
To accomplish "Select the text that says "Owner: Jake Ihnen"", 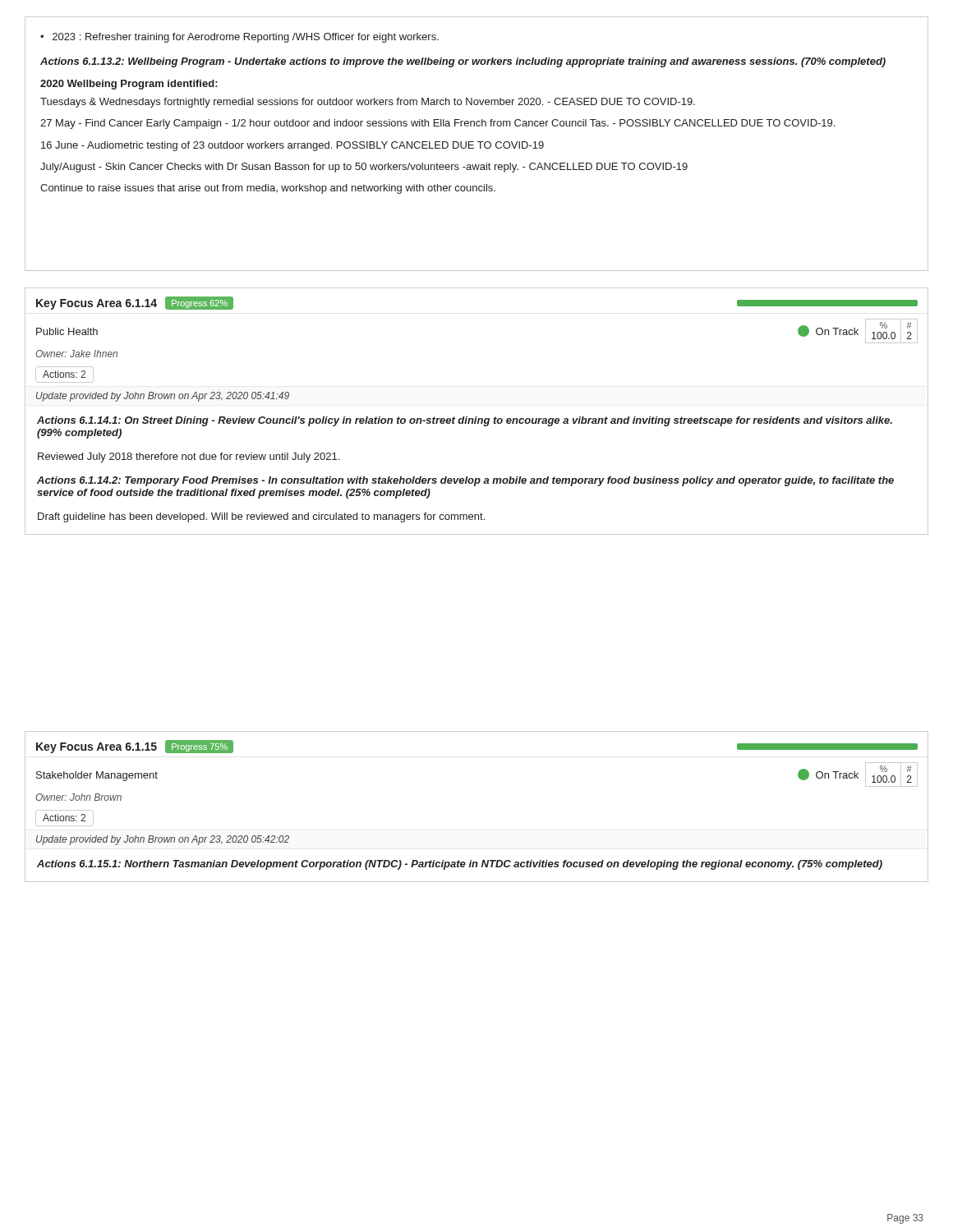I will (x=77, y=354).
